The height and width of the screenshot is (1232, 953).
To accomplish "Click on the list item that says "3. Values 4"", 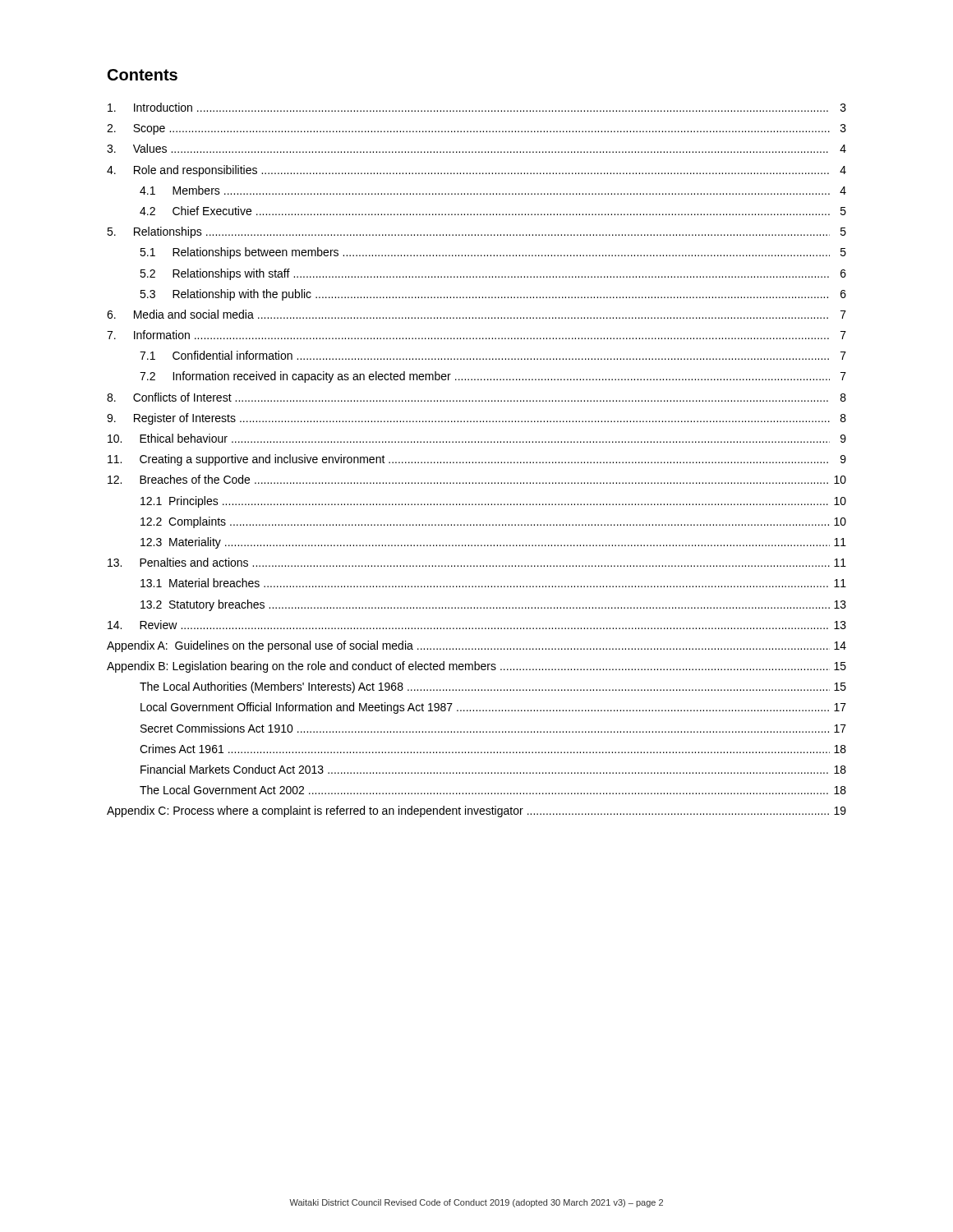I will pyautogui.click(x=476, y=149).
